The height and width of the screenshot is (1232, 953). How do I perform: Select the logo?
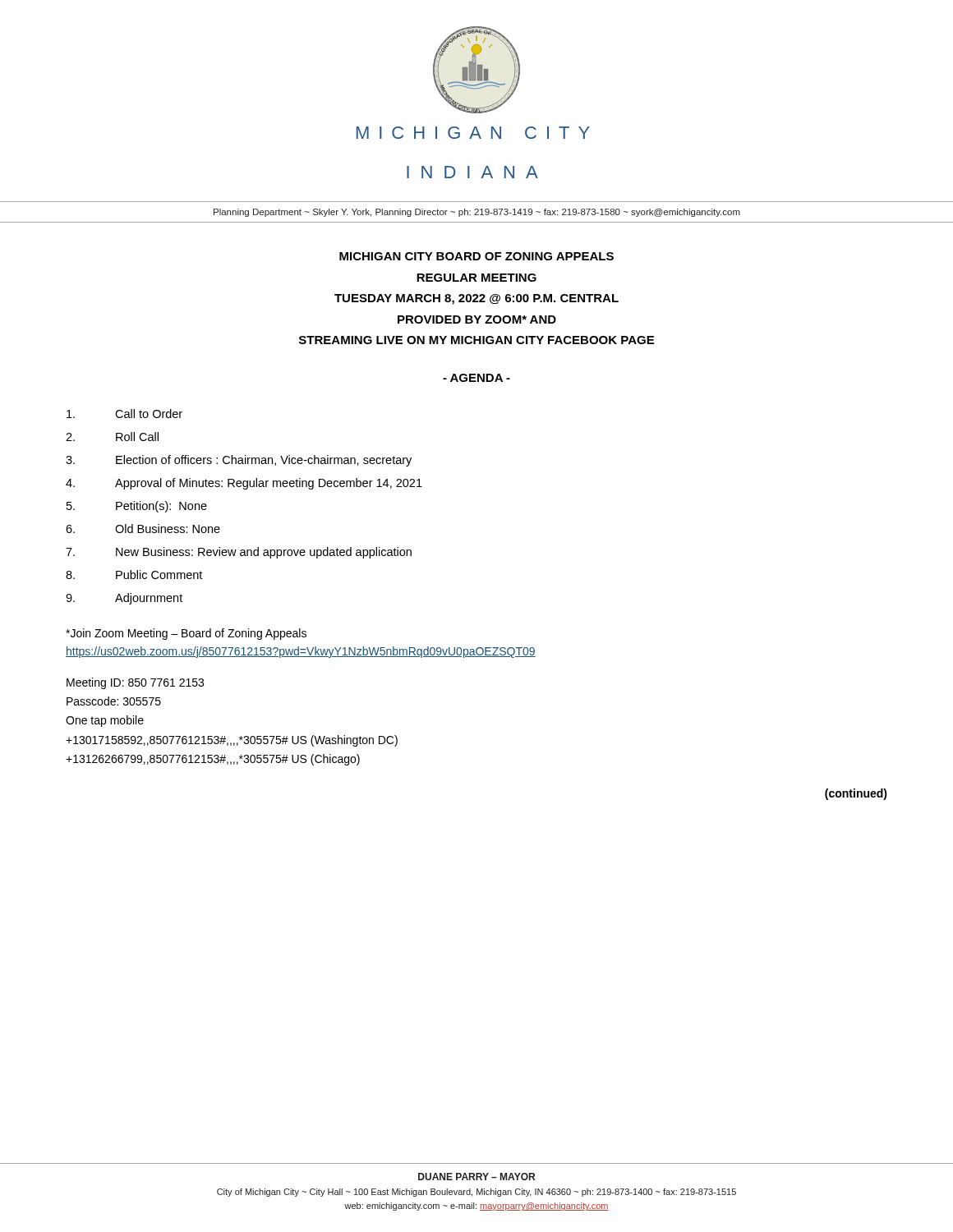pyautogui.click(x=476, y=92)
